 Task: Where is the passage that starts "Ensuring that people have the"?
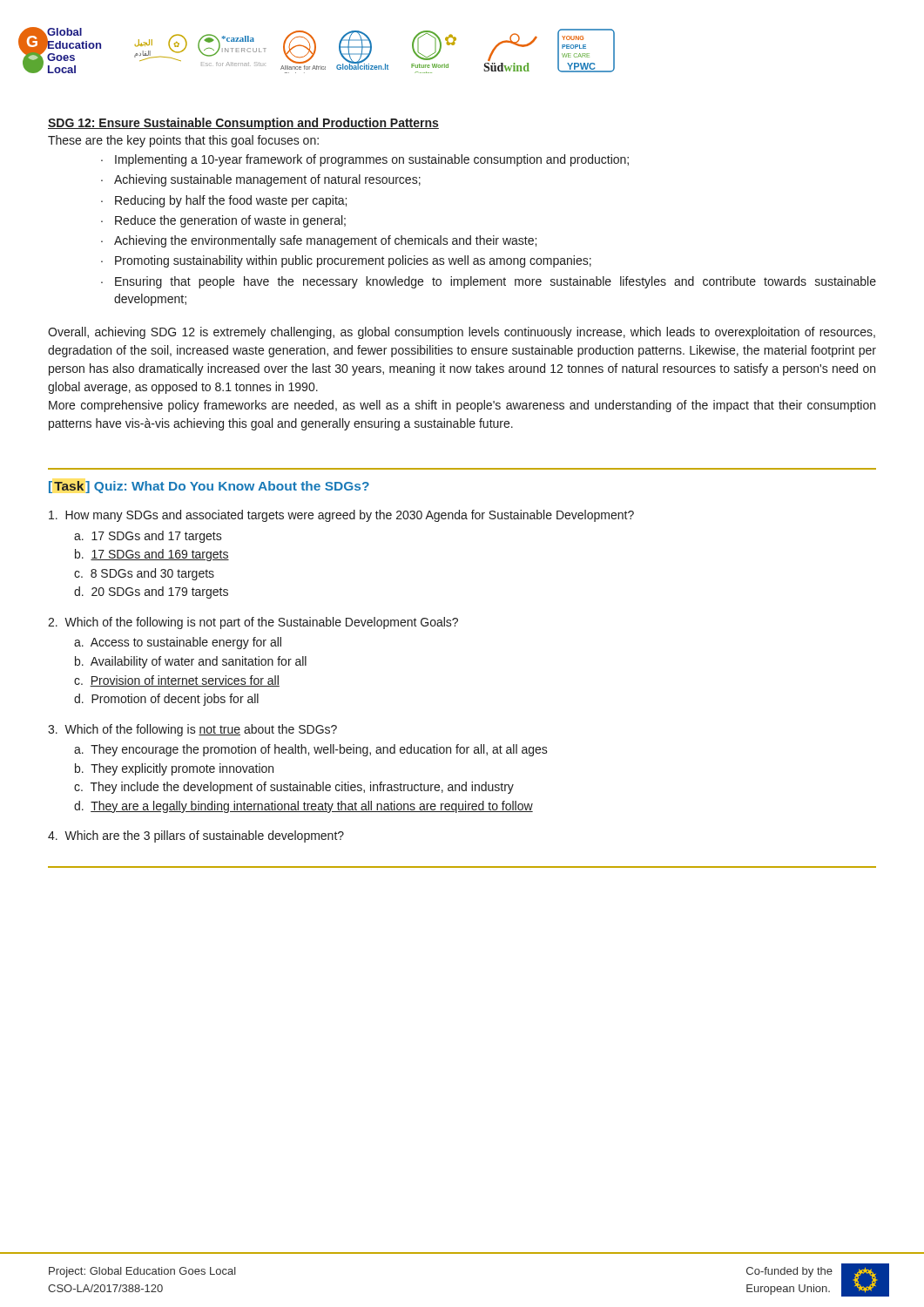pos(495,290)
